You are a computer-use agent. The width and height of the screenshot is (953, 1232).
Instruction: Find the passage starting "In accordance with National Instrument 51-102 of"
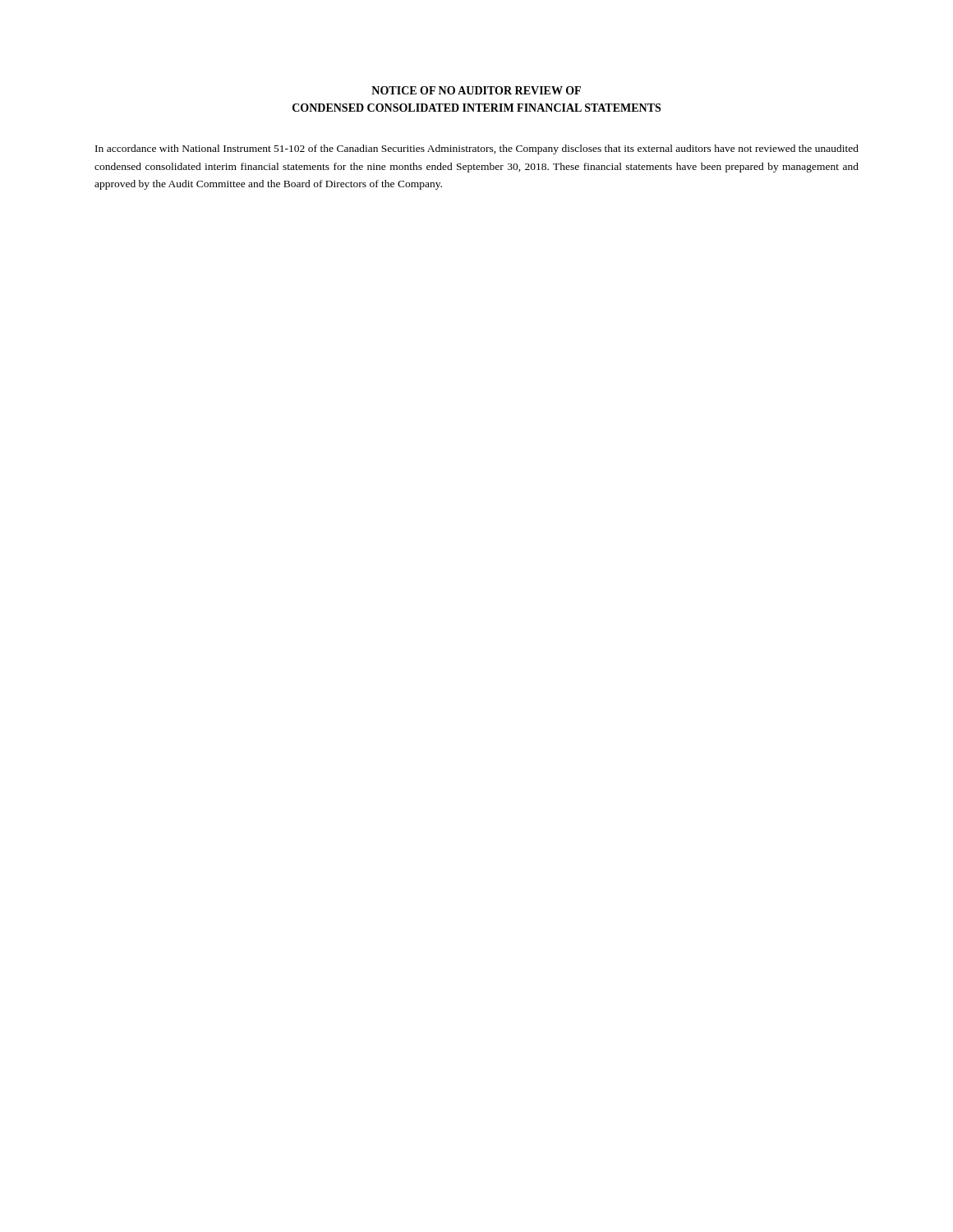[x=476, y=166]
